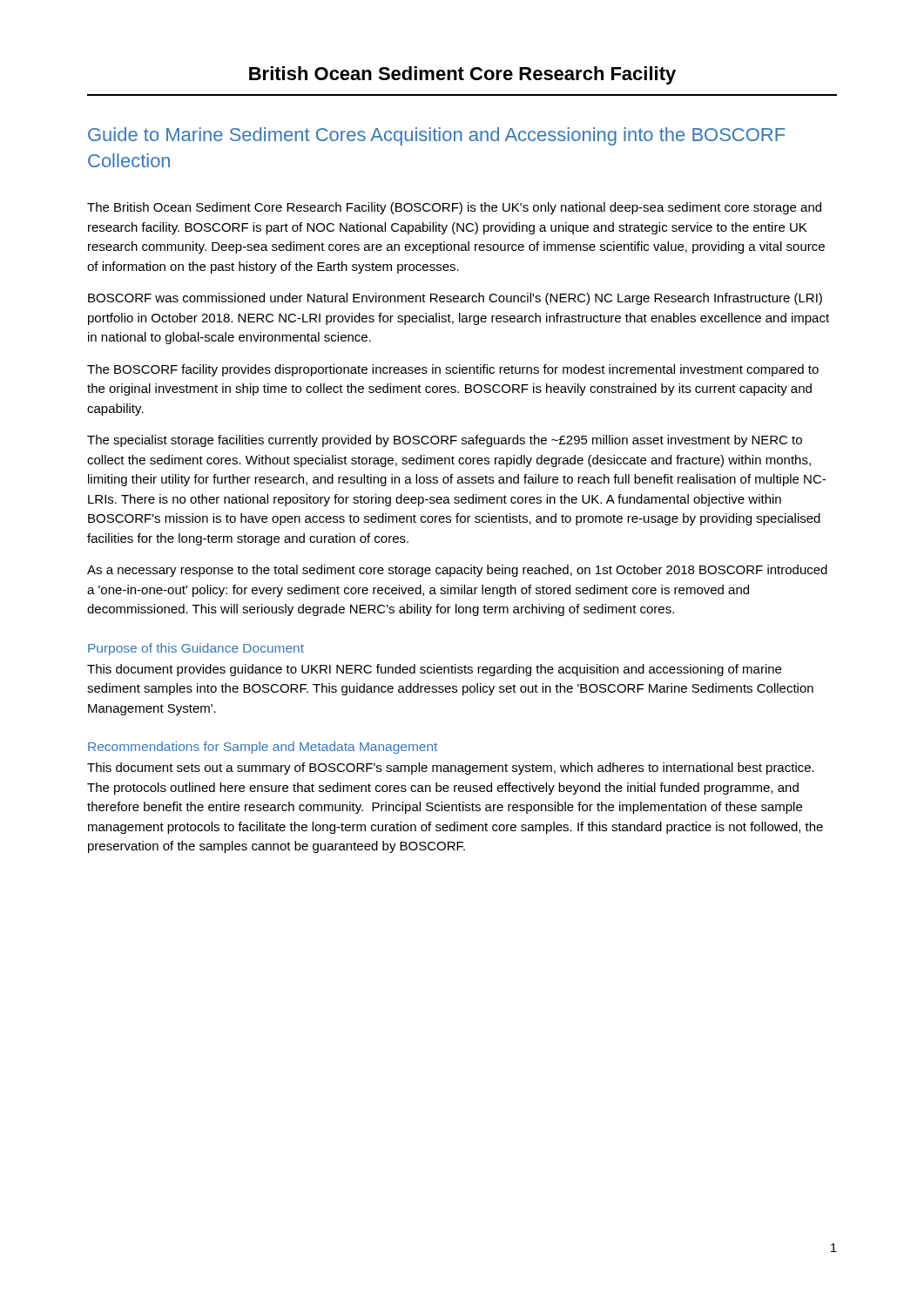924x1307 pixels.
Task: Find the title that reads "Guide to Marine Sediment"
Action: pos(462,148)
